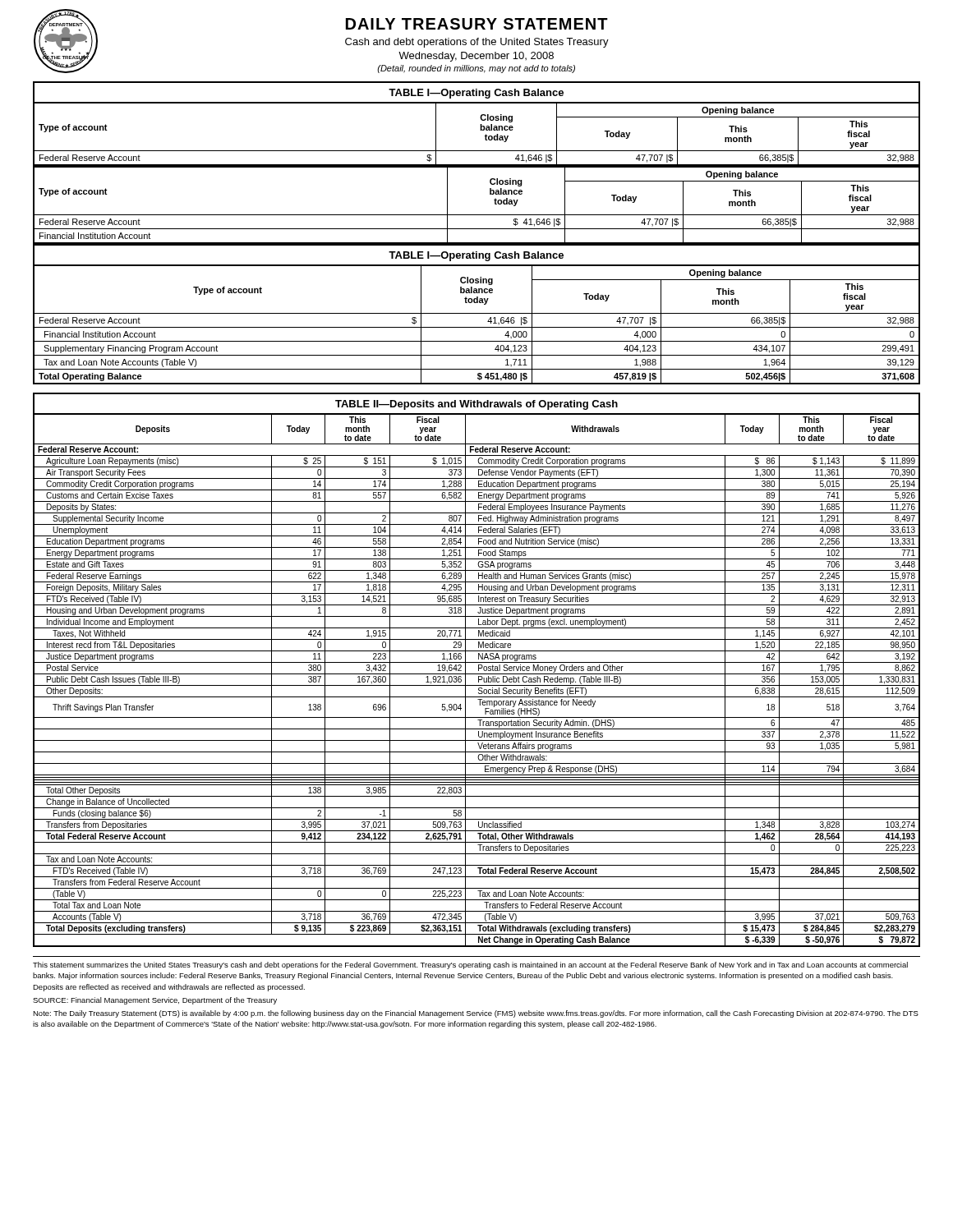This screenshot has width=953, height=1232.
Task: Find the footnote that says "This statement summarizes the United"
Action: point(476,974)
